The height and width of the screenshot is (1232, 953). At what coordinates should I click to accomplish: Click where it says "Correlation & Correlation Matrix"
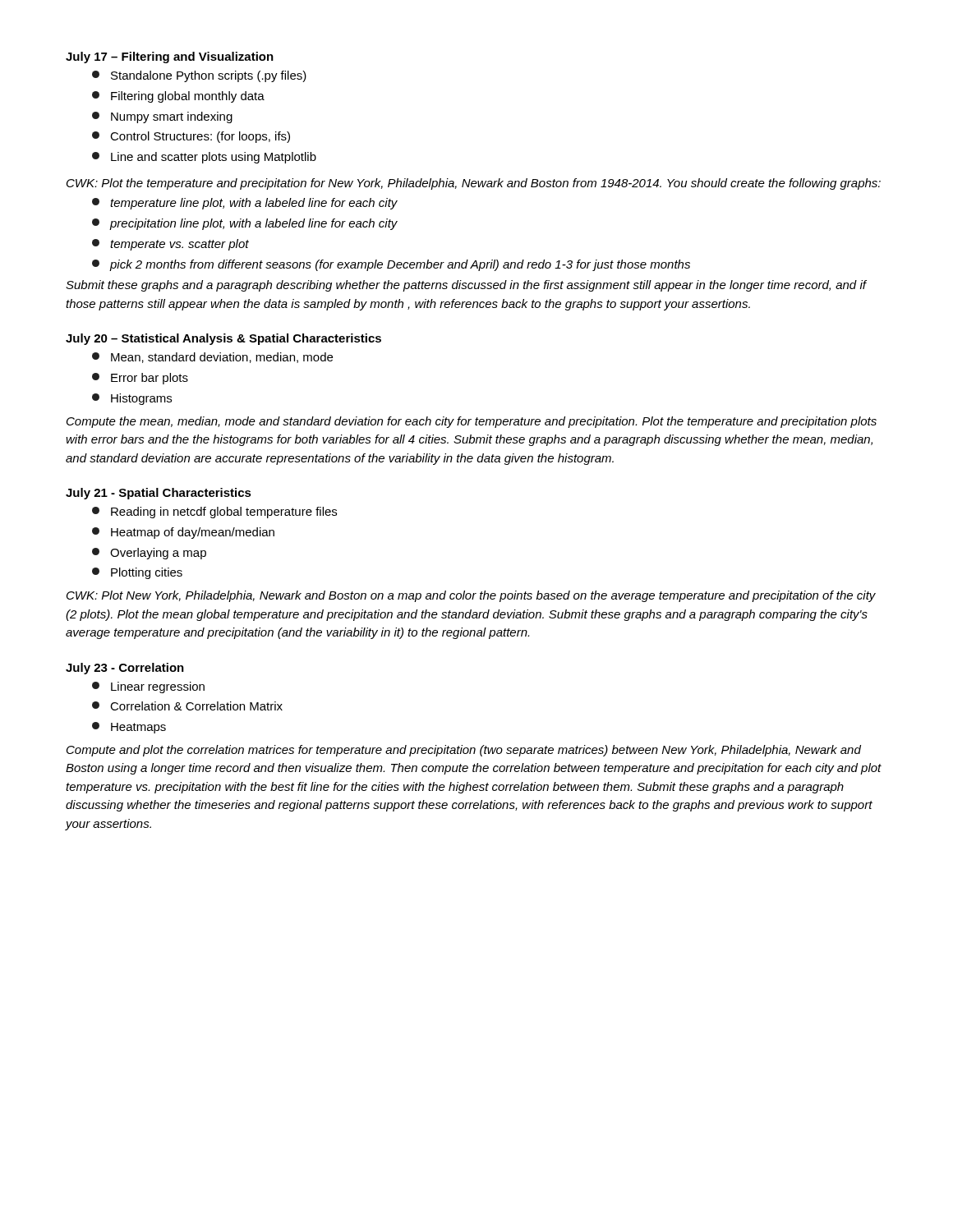196,706
